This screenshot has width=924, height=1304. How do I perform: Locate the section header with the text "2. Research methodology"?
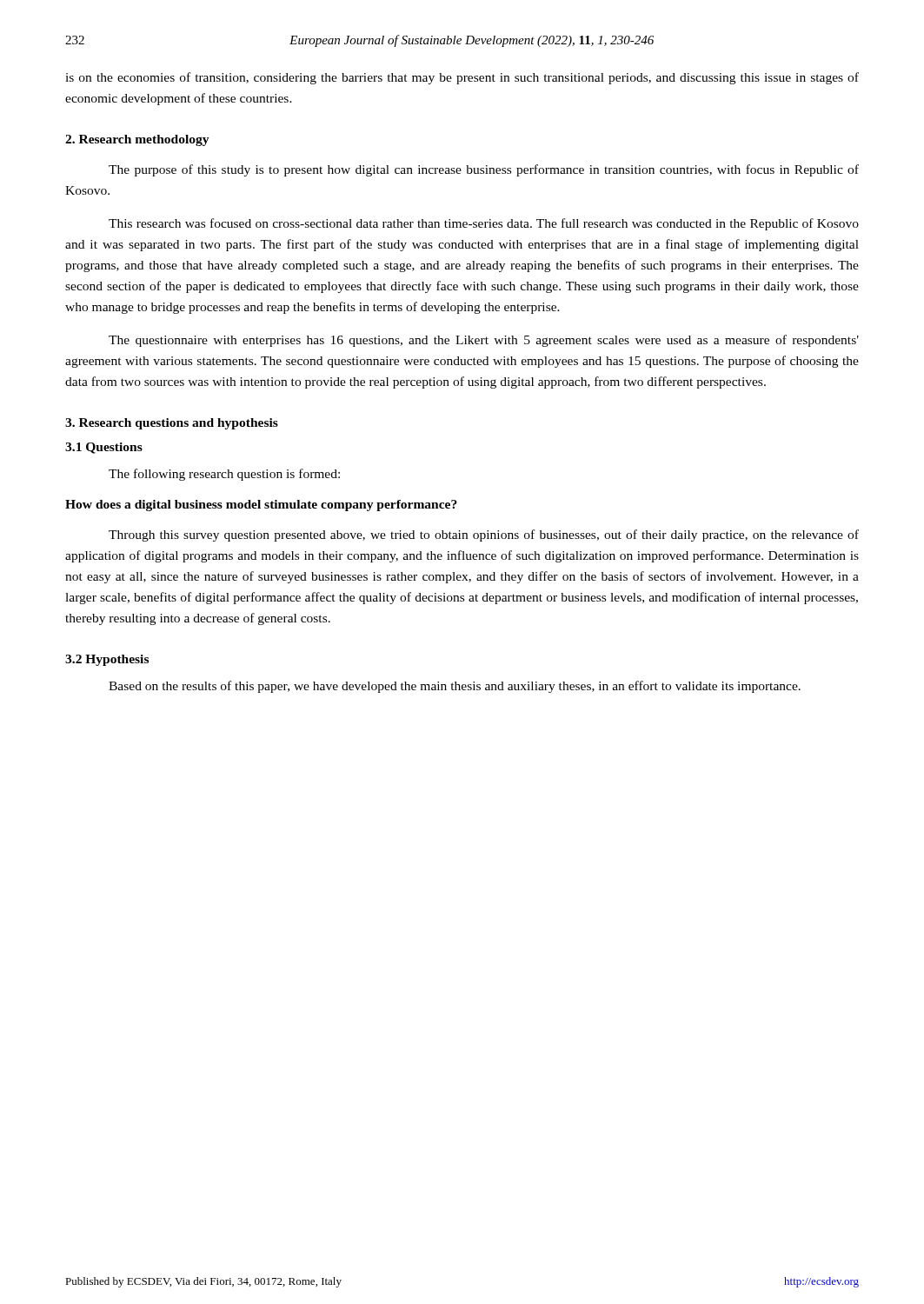(x=137, y=139)
